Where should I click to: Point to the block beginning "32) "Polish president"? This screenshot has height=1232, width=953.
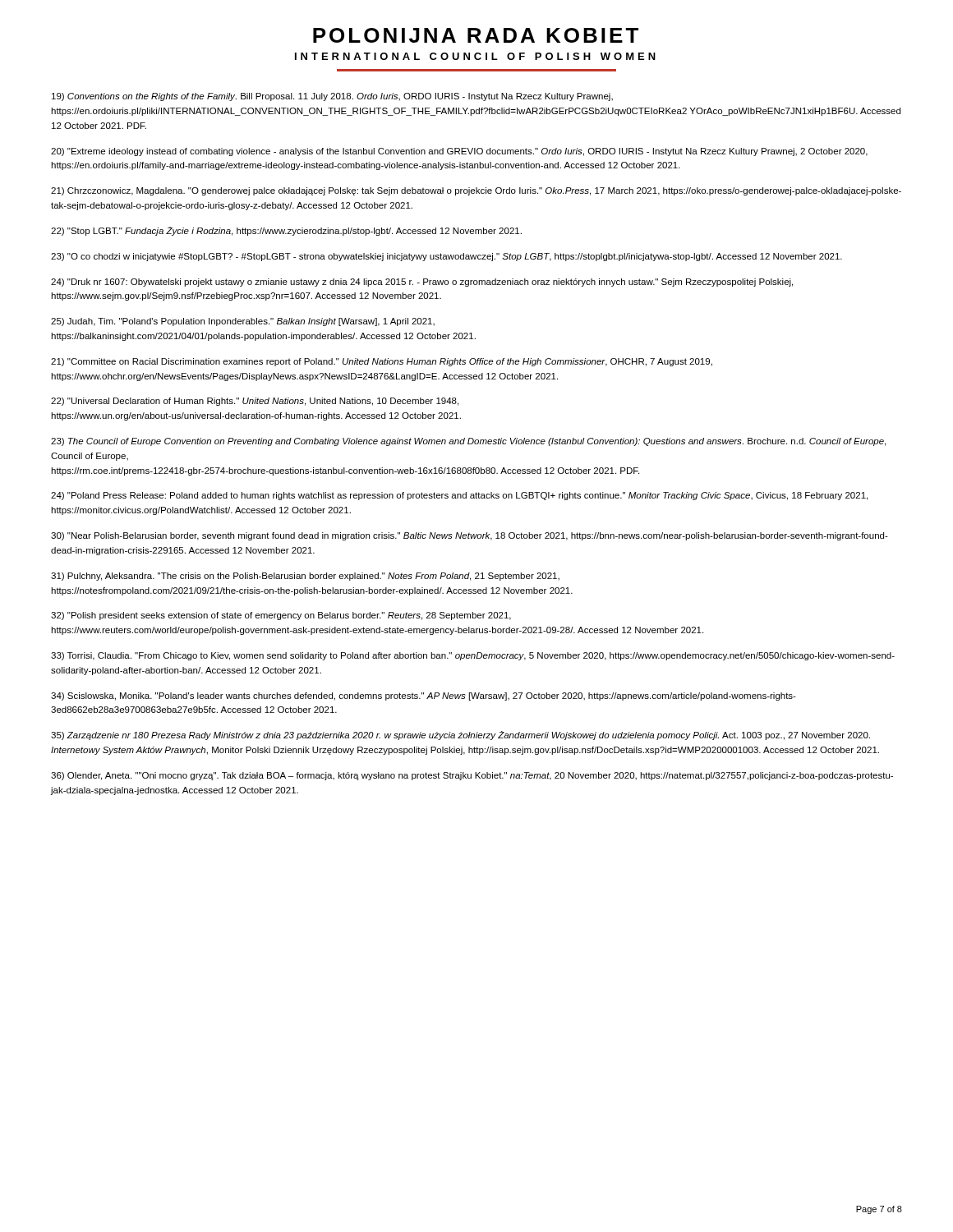[x=378, y=623]
